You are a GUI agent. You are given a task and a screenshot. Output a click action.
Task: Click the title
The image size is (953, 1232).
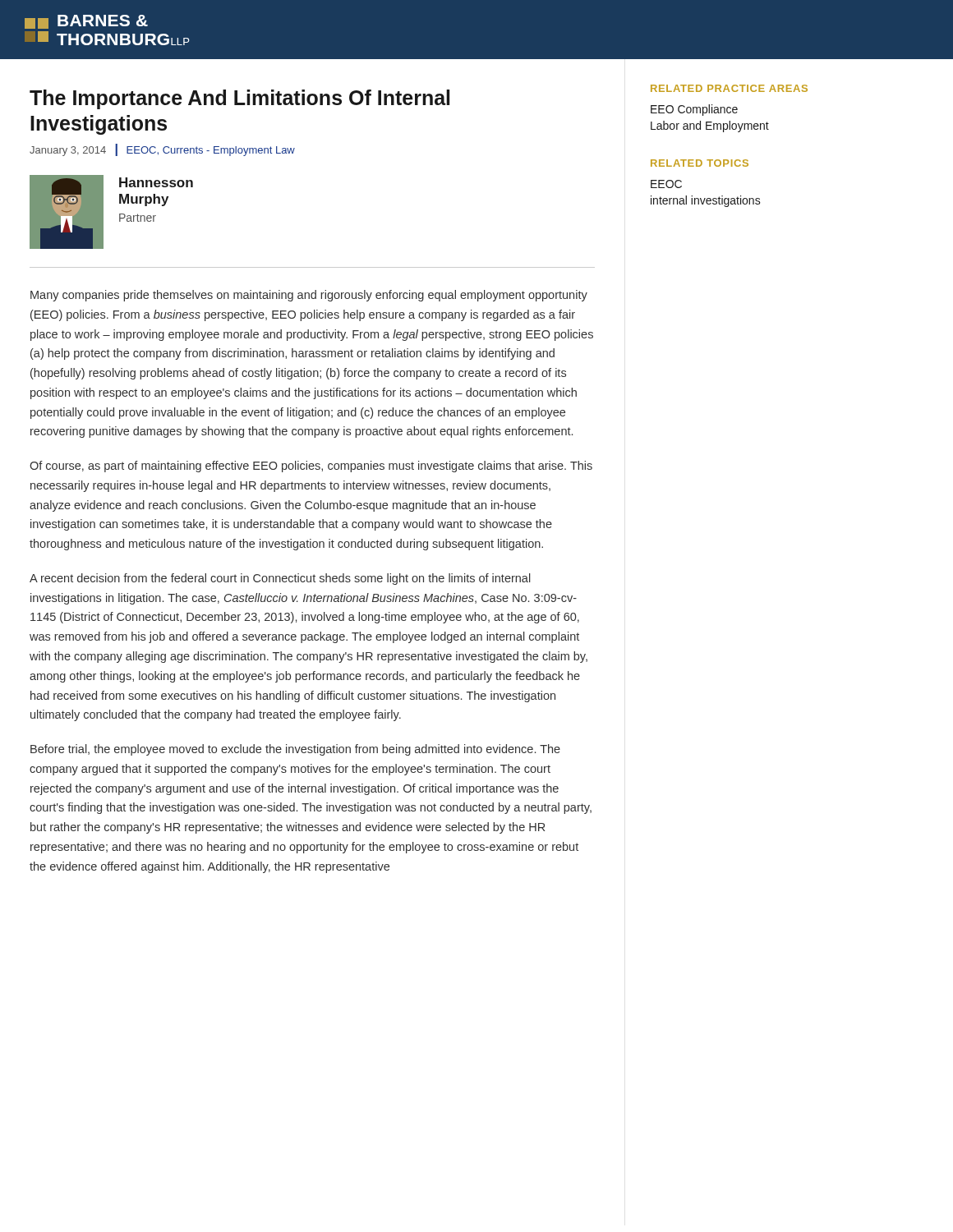(240, 110)
